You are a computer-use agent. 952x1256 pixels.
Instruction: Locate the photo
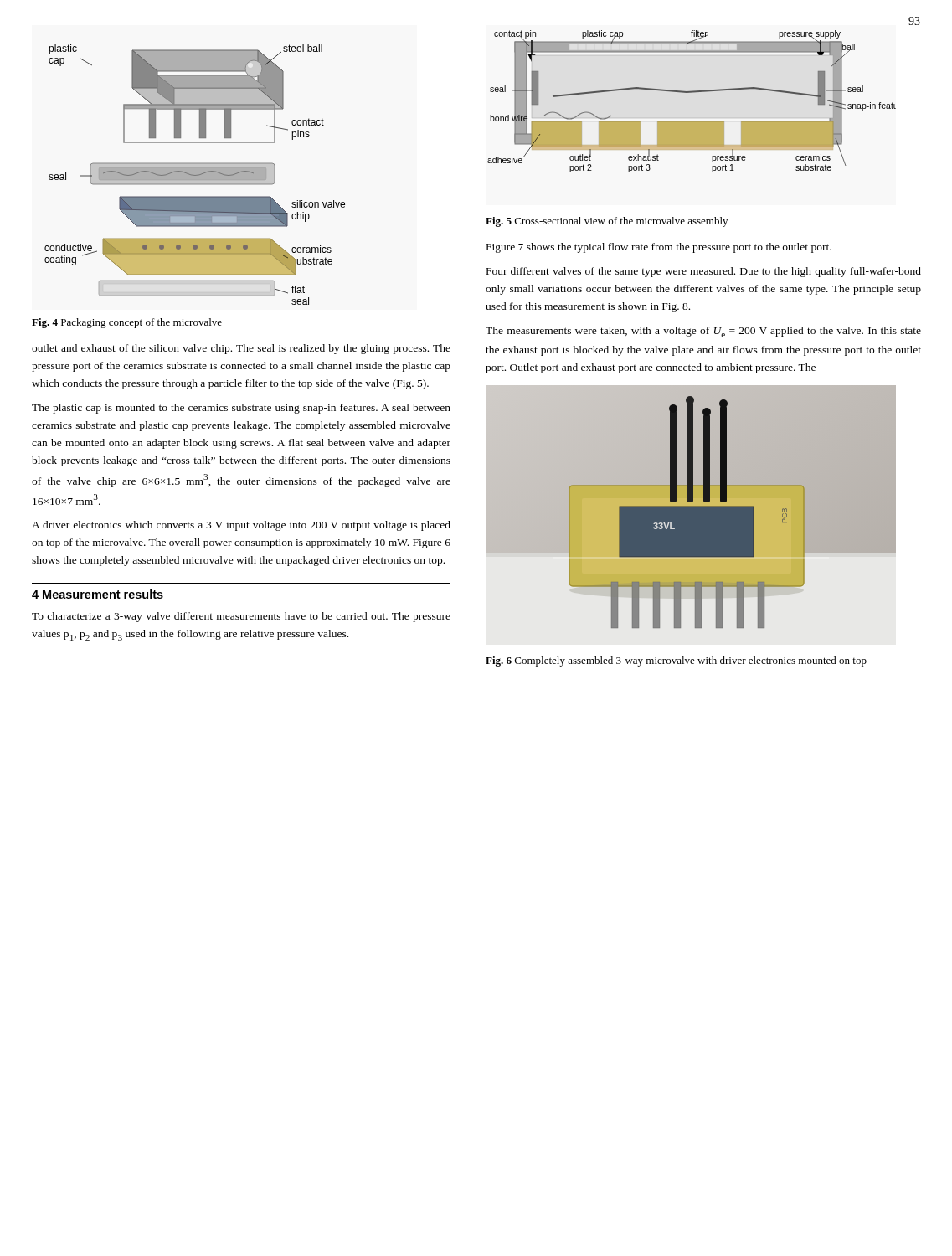coord(703,517)
